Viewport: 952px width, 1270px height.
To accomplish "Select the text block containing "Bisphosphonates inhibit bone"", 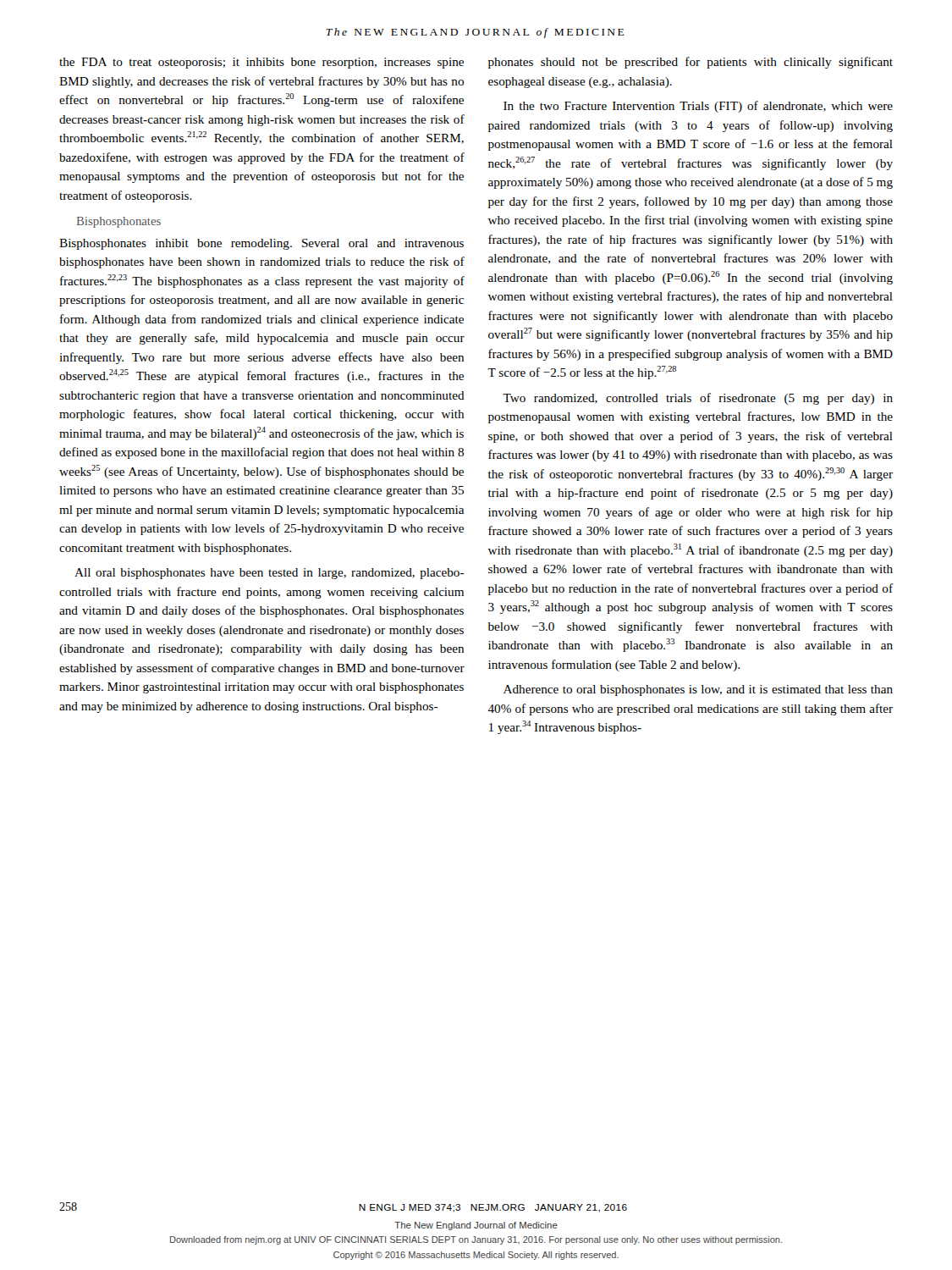I will (x=262, y=475).
